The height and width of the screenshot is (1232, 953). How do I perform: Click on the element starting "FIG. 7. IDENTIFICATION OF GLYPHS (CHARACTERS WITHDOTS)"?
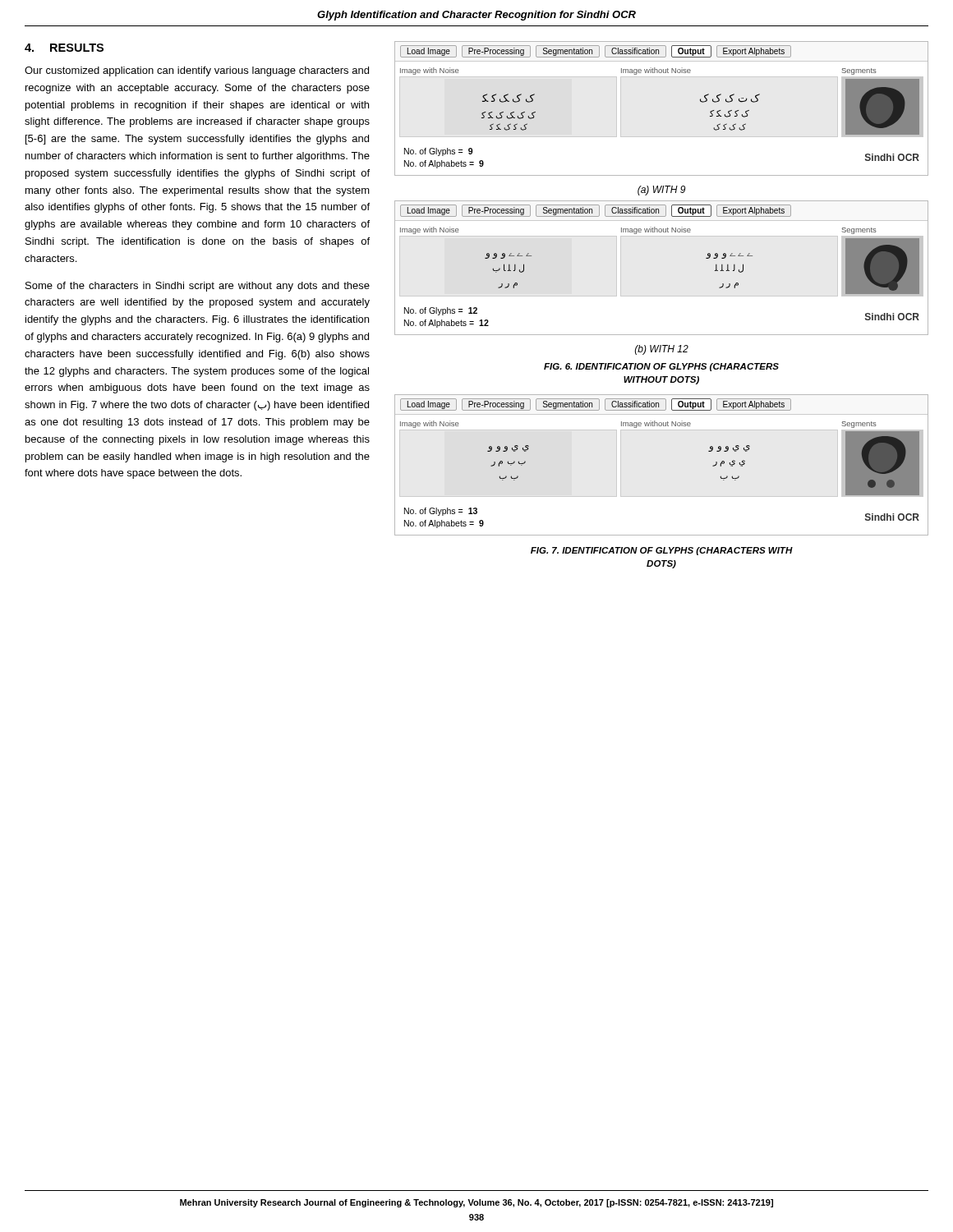661,557
